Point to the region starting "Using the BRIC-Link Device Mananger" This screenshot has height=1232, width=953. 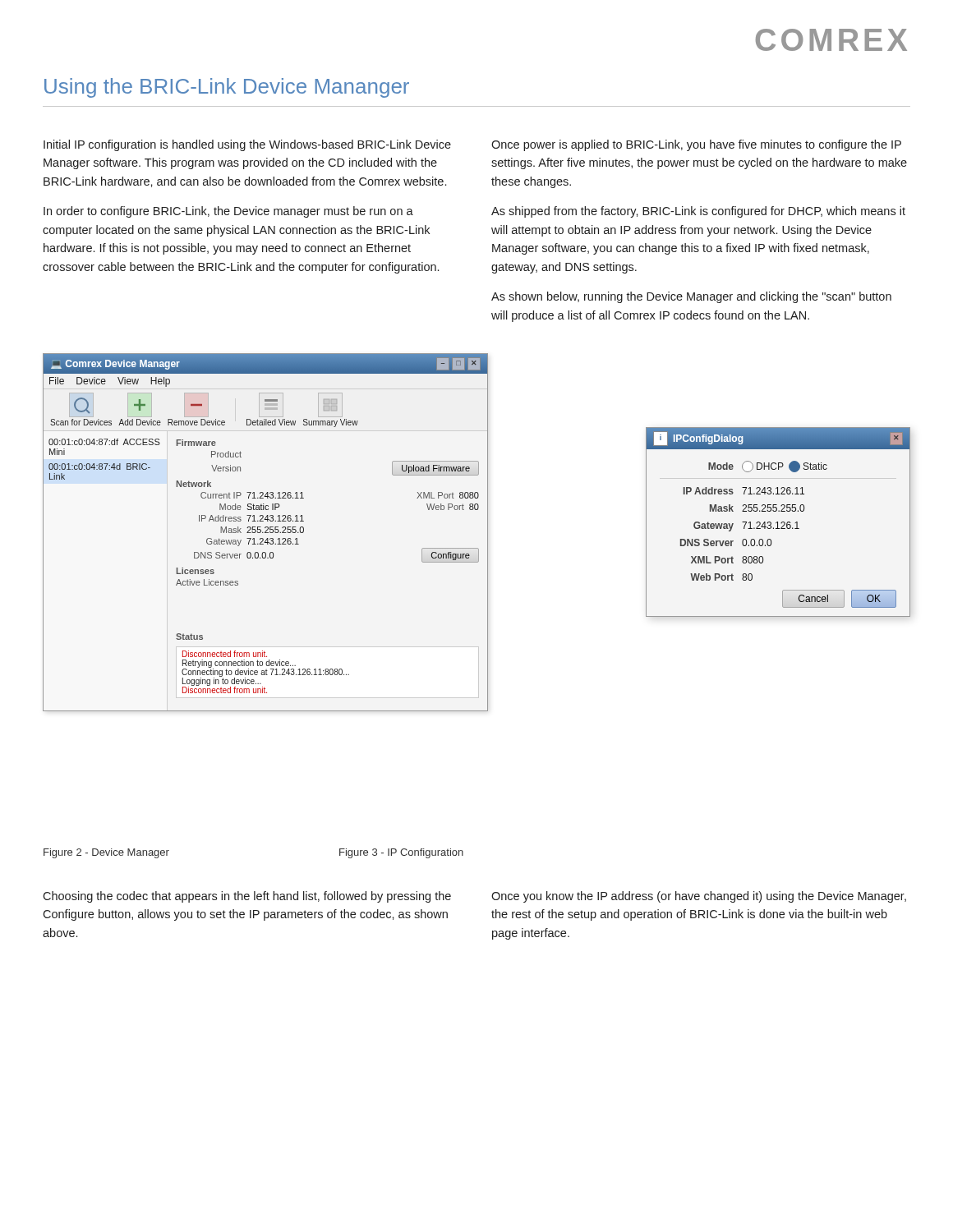point(226,86)
